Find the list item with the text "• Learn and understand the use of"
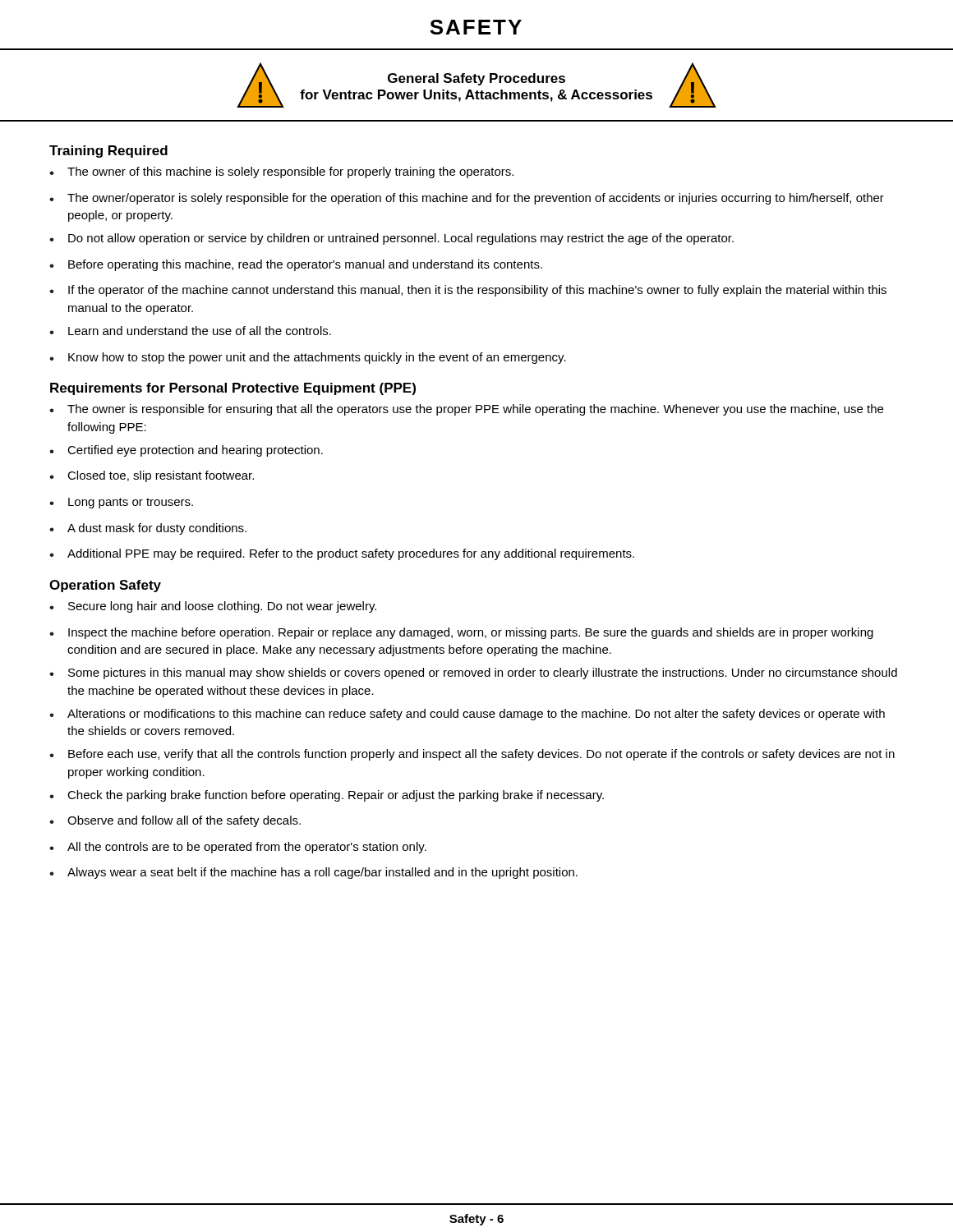This screenshot has height=1232, width=953. pyautogui.click(x=190, y=331)
